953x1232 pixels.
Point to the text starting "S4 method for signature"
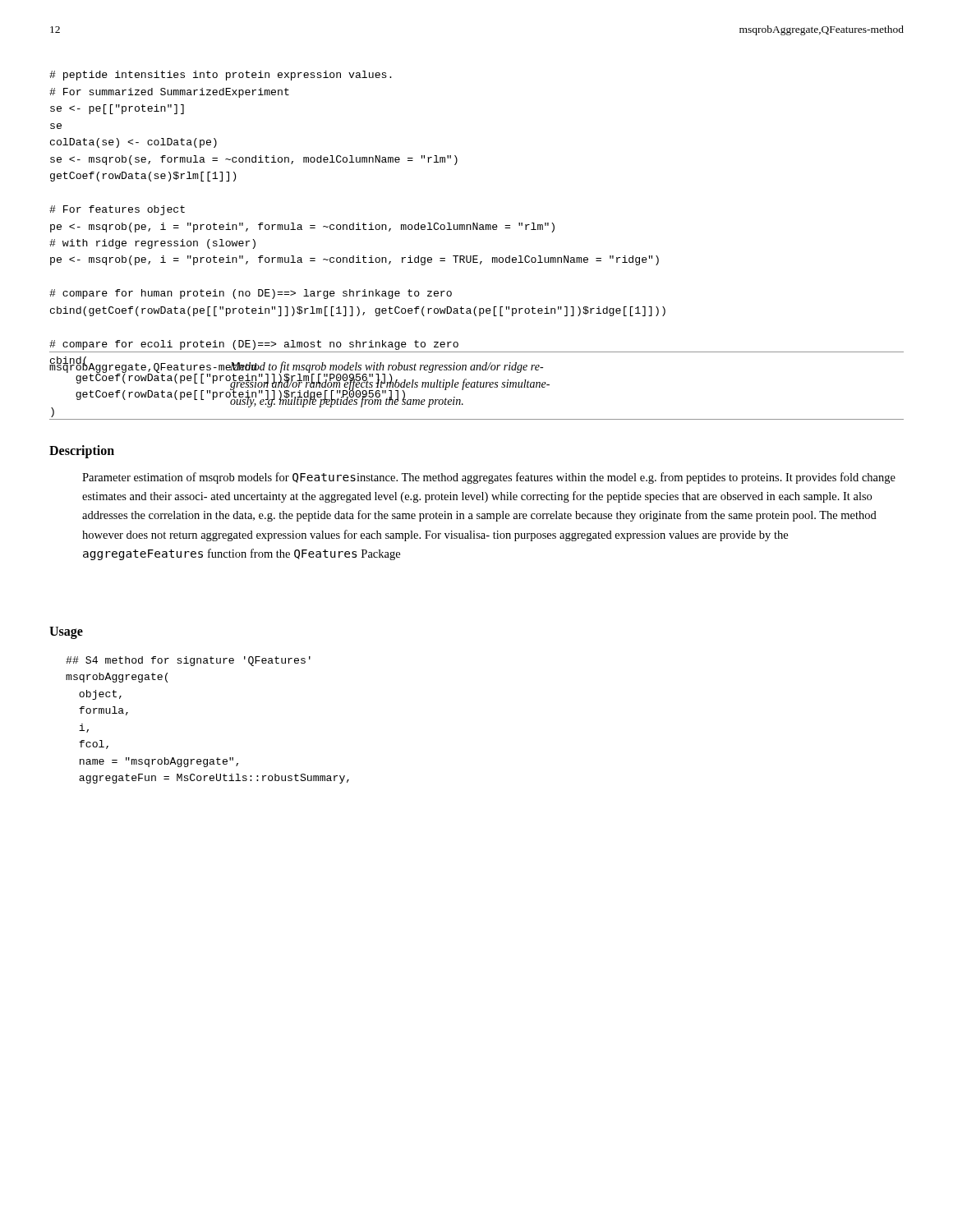(188, 661)
